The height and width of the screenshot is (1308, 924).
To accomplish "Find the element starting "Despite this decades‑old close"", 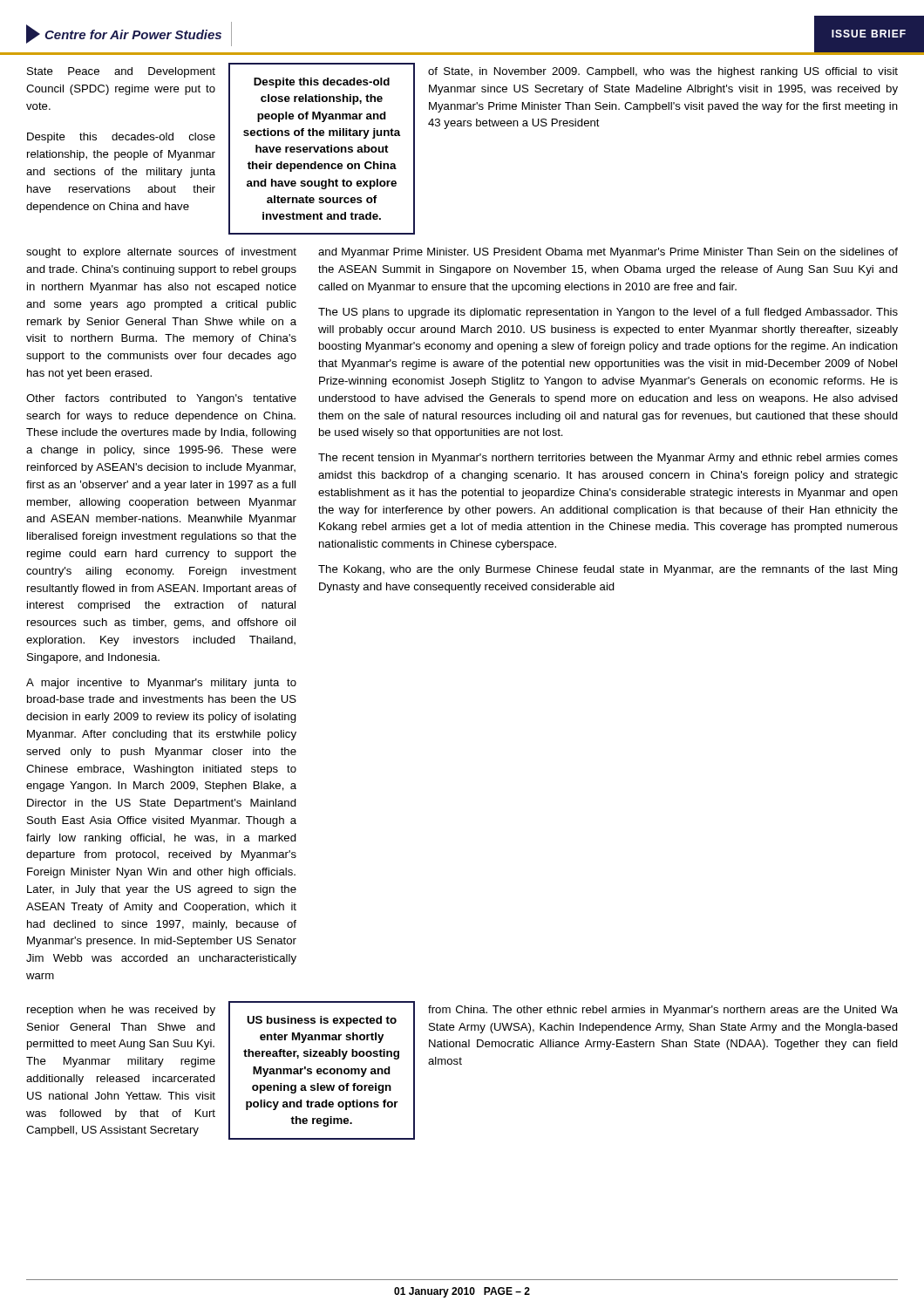I will 322,149.
